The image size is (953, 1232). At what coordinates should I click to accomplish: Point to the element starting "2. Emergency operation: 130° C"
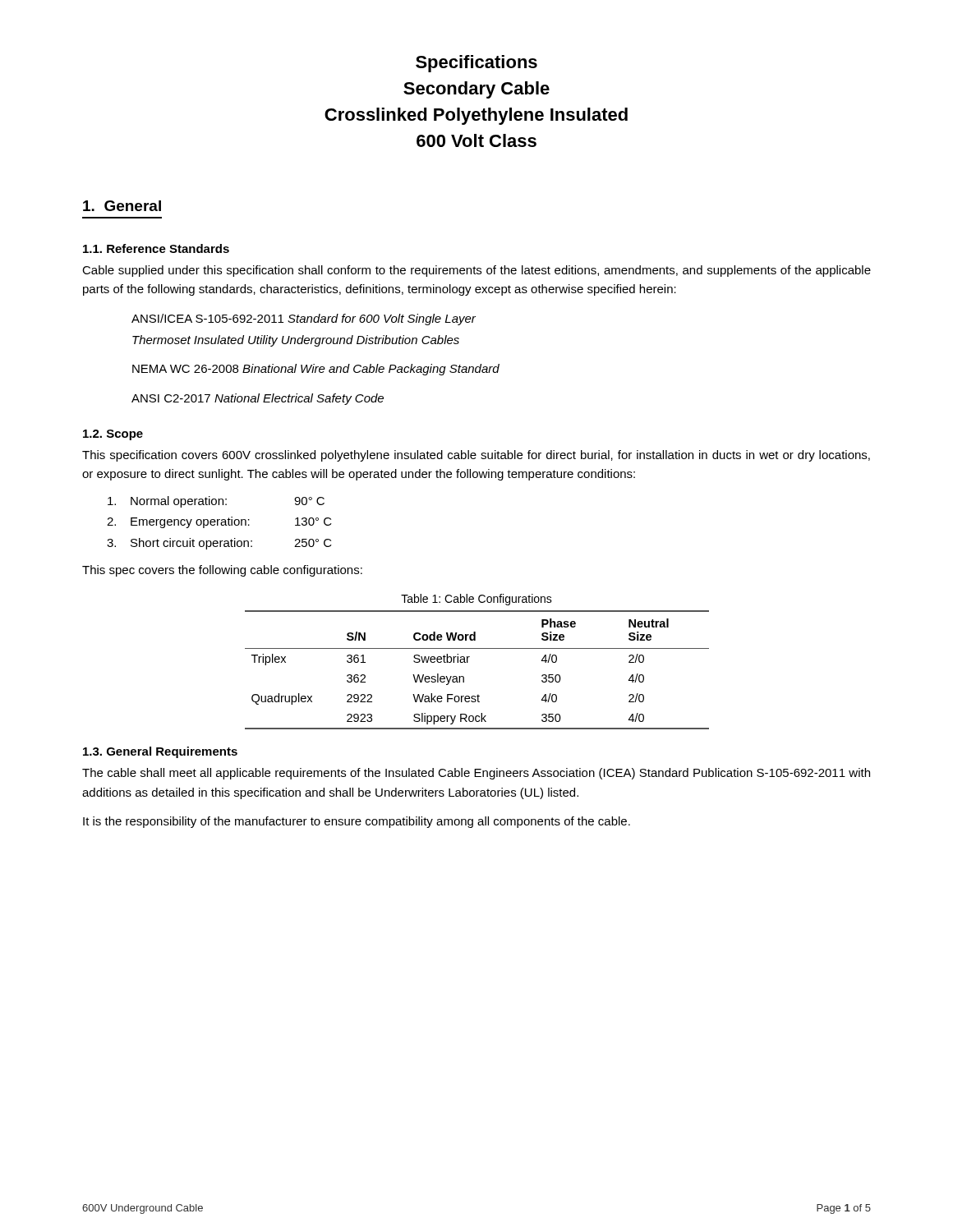click(x=219, y=522)
